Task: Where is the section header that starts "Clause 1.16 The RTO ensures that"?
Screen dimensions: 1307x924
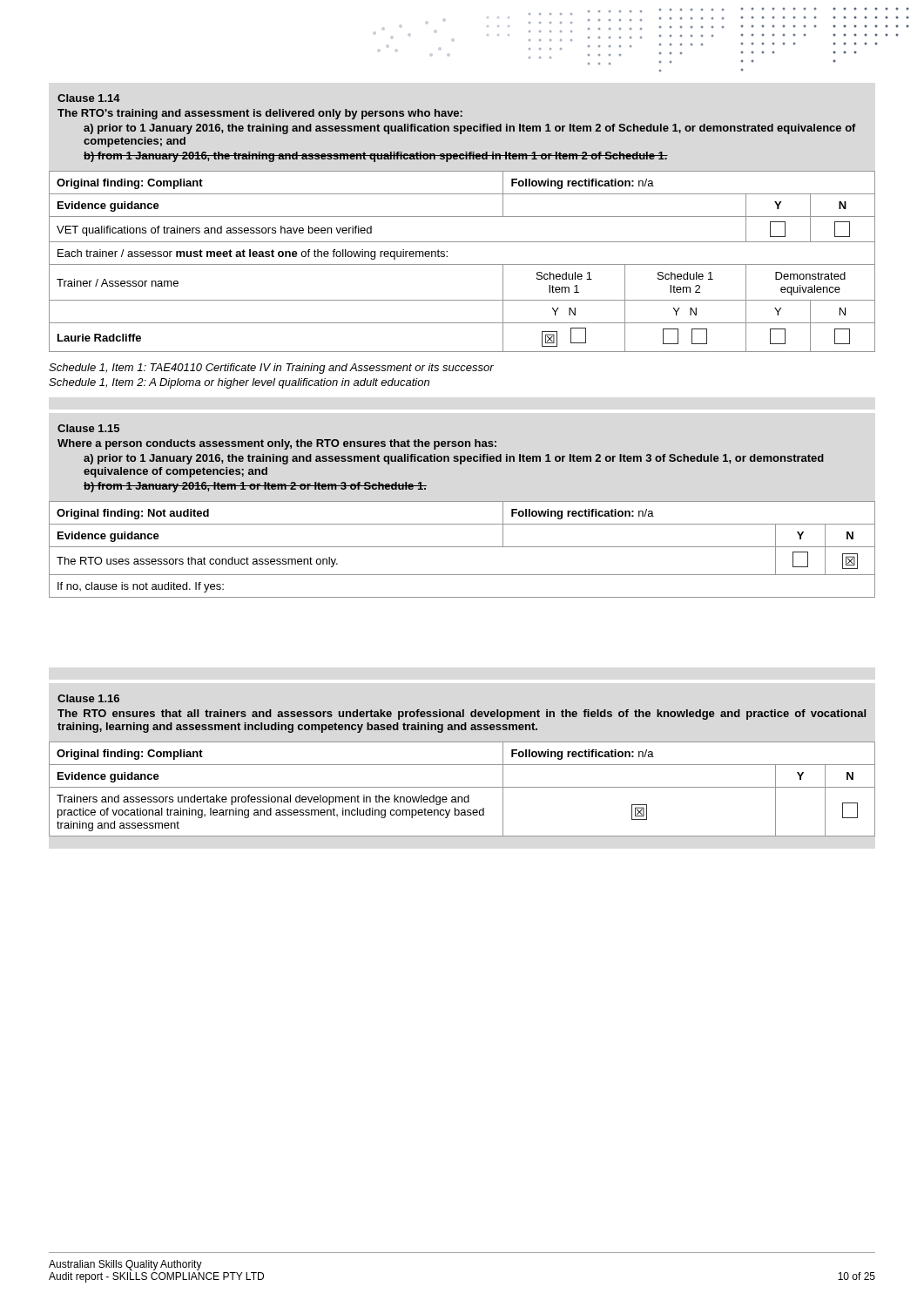Action: [x=462, y=712]
